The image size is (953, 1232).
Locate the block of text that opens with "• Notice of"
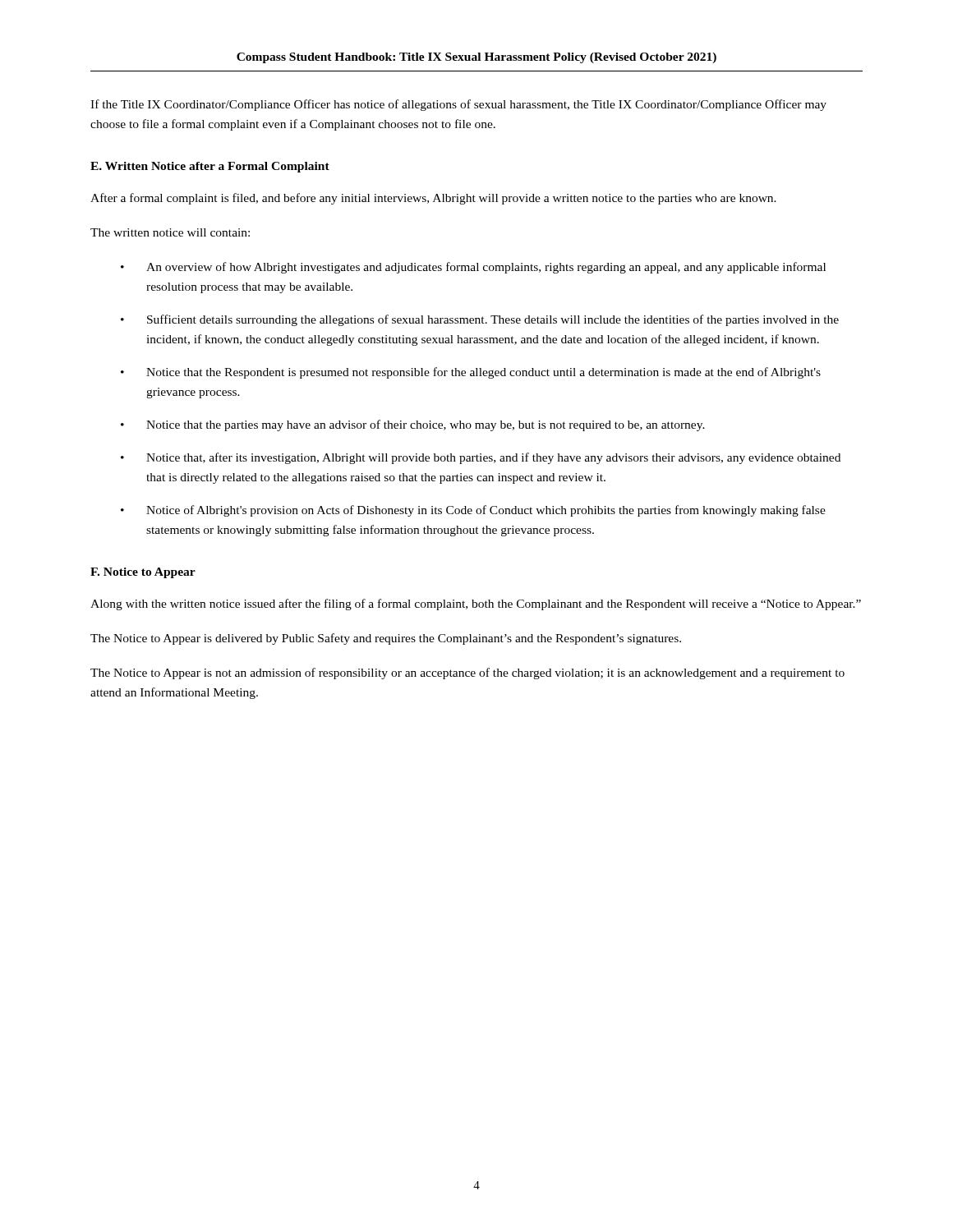click(491, 520)
